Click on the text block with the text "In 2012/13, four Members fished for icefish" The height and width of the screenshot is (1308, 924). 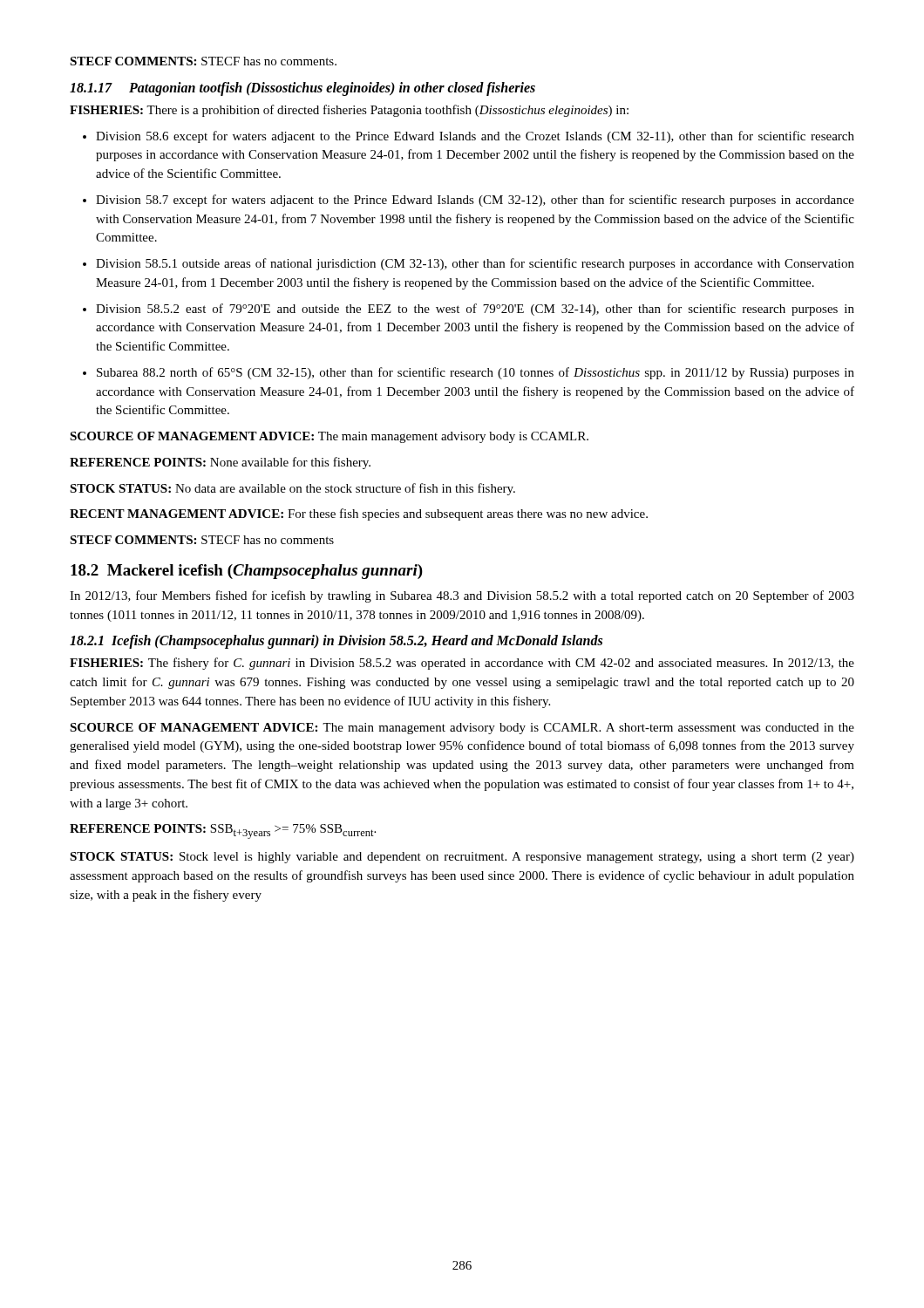[x=462, y=606]
